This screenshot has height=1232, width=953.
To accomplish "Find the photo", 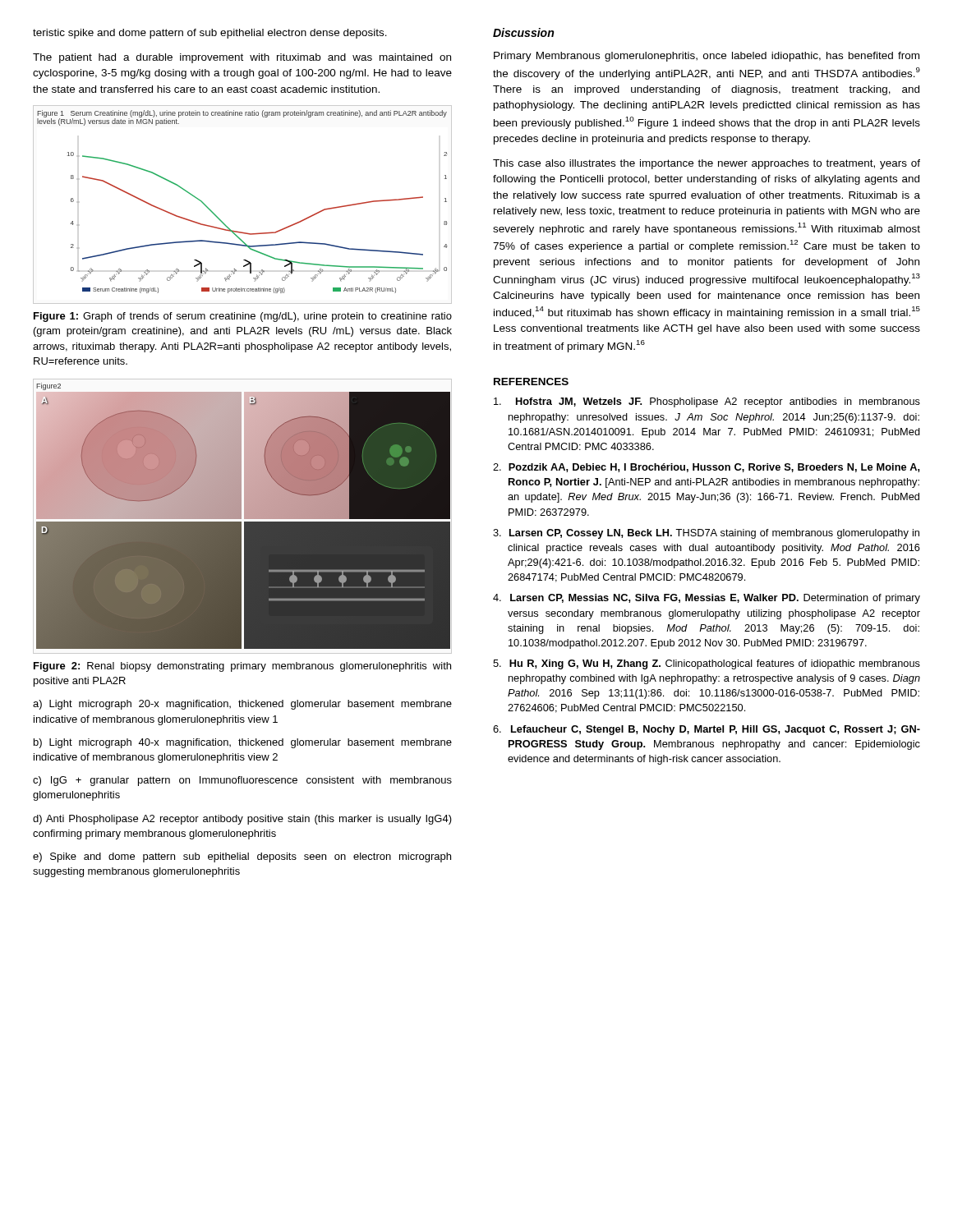I will point(242,516).
